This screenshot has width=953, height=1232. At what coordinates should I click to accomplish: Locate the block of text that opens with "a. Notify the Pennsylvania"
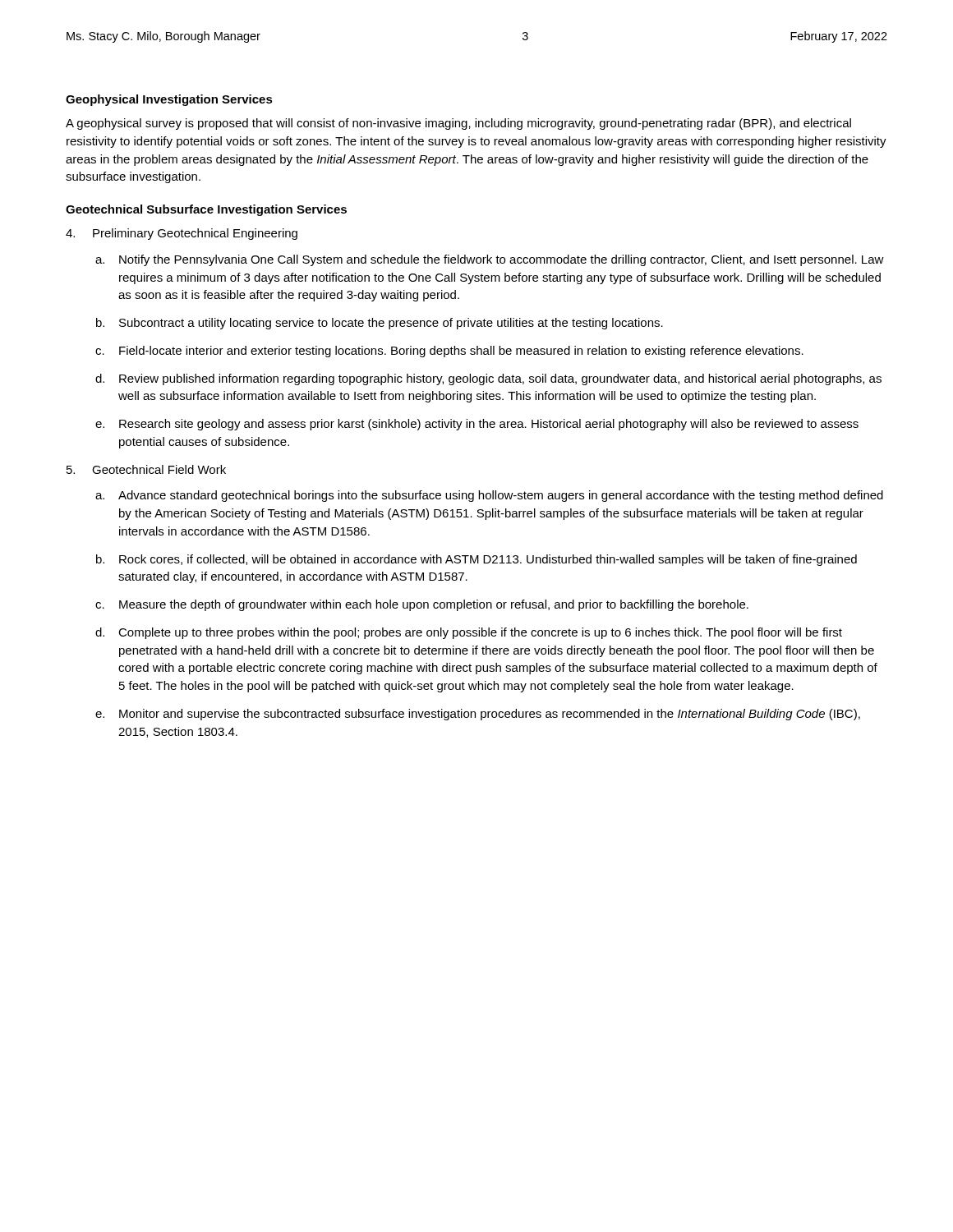(491, 277)
